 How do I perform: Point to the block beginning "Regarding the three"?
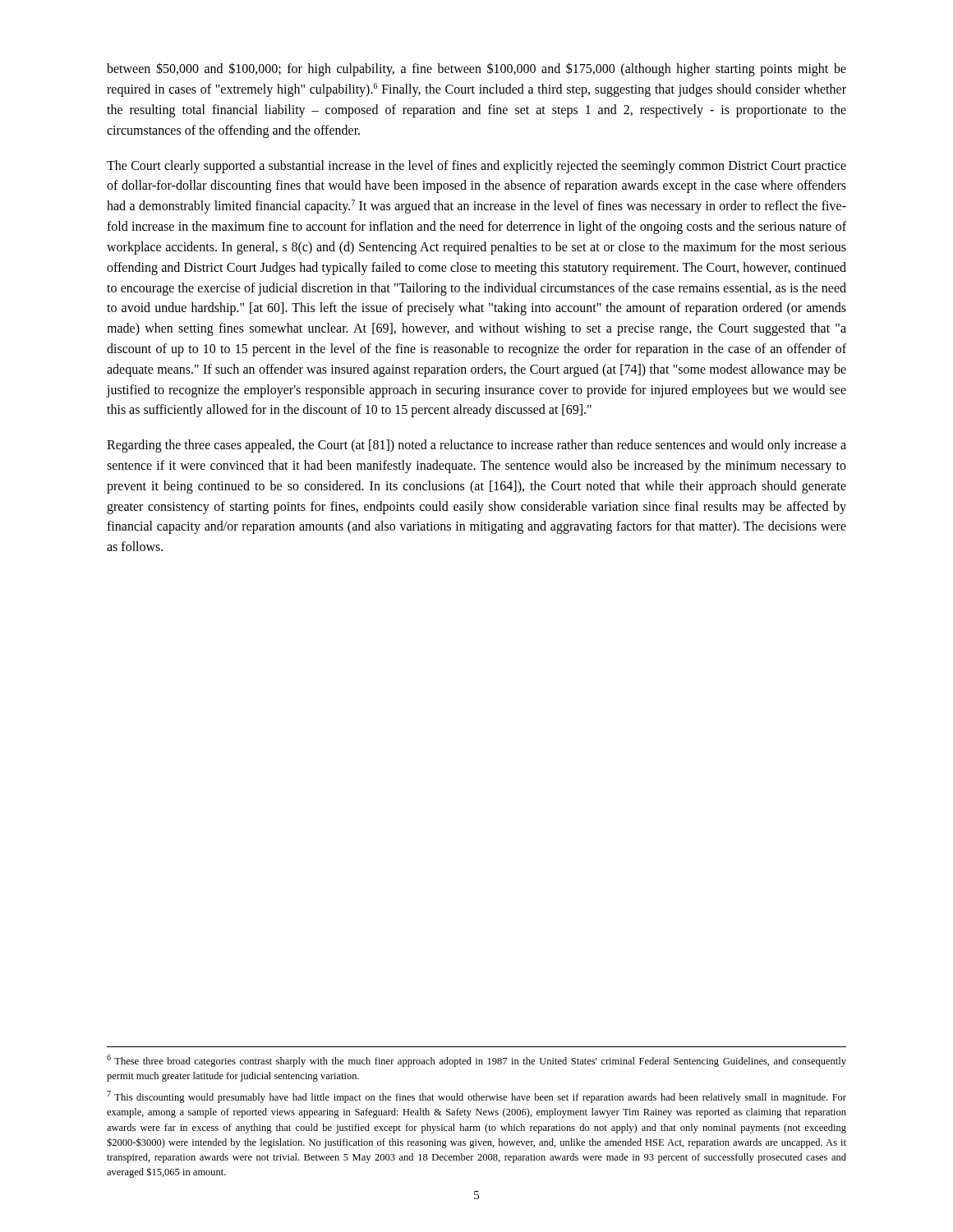[476, 497]
